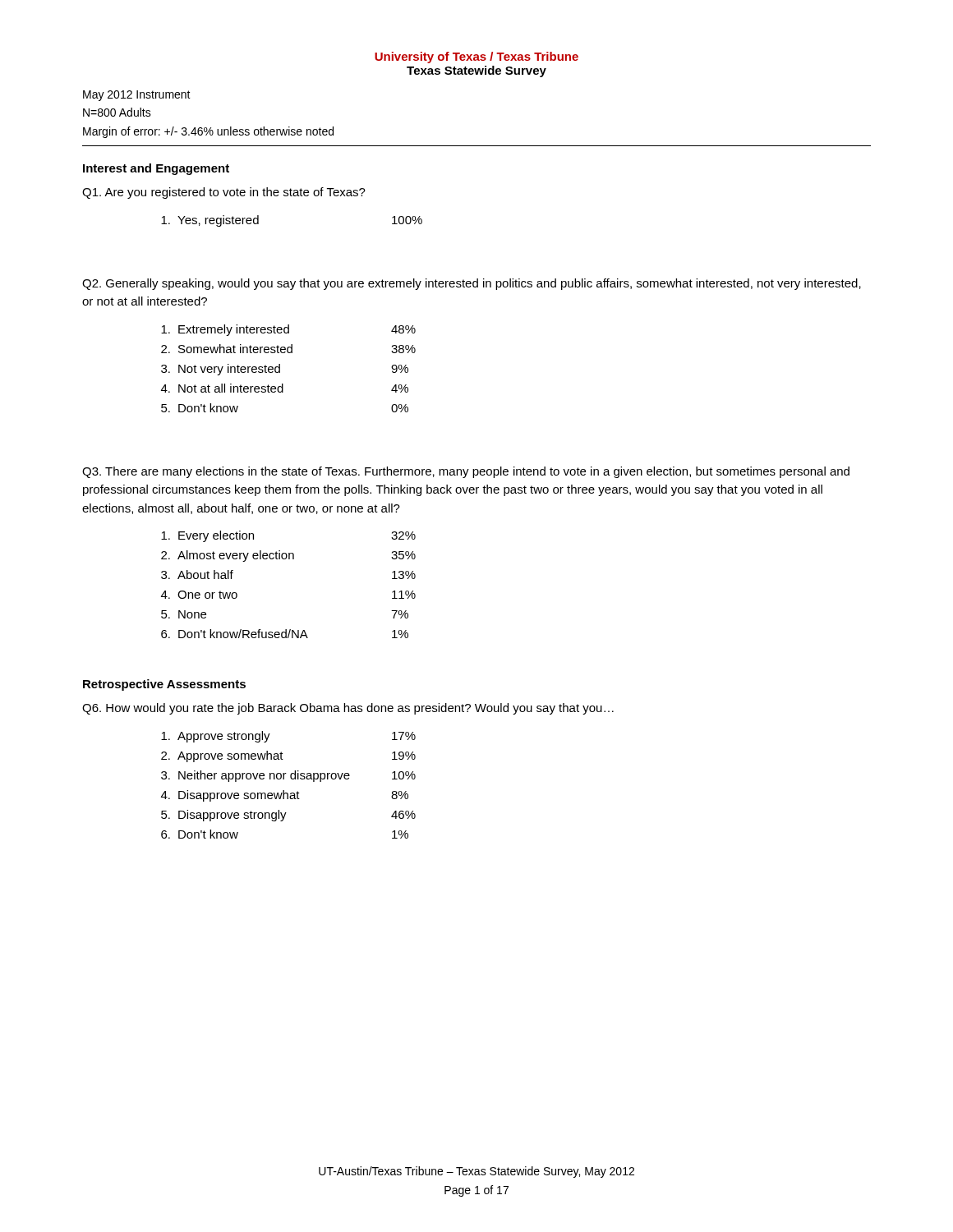This screenshot has height=1232, width=953.
Task: Click on the element starting "Q2. Generally speaking, would you"
Action: pyautogui.click(x=472, y=292)
